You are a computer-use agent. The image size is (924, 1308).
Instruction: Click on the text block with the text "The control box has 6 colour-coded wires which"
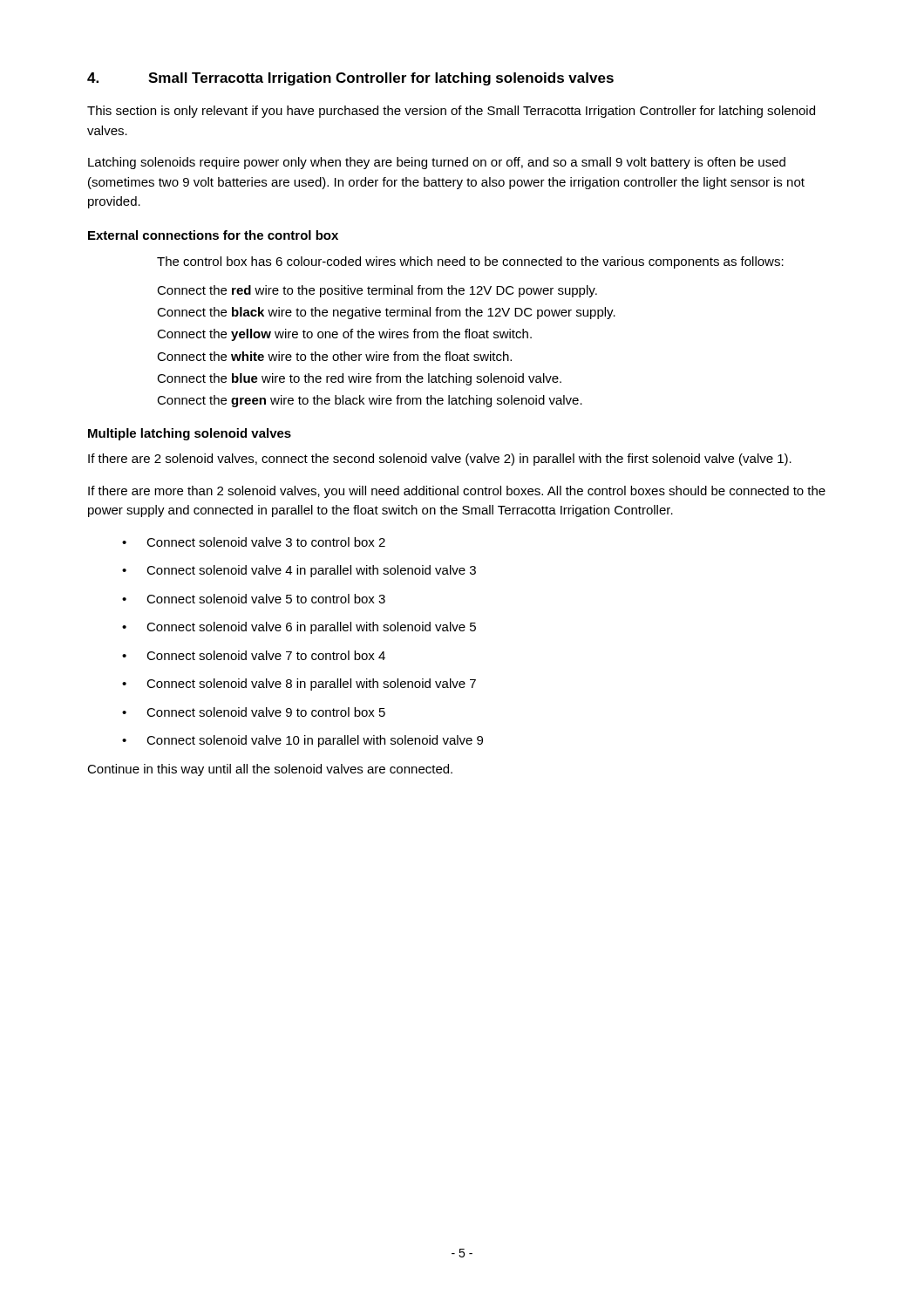471,261
